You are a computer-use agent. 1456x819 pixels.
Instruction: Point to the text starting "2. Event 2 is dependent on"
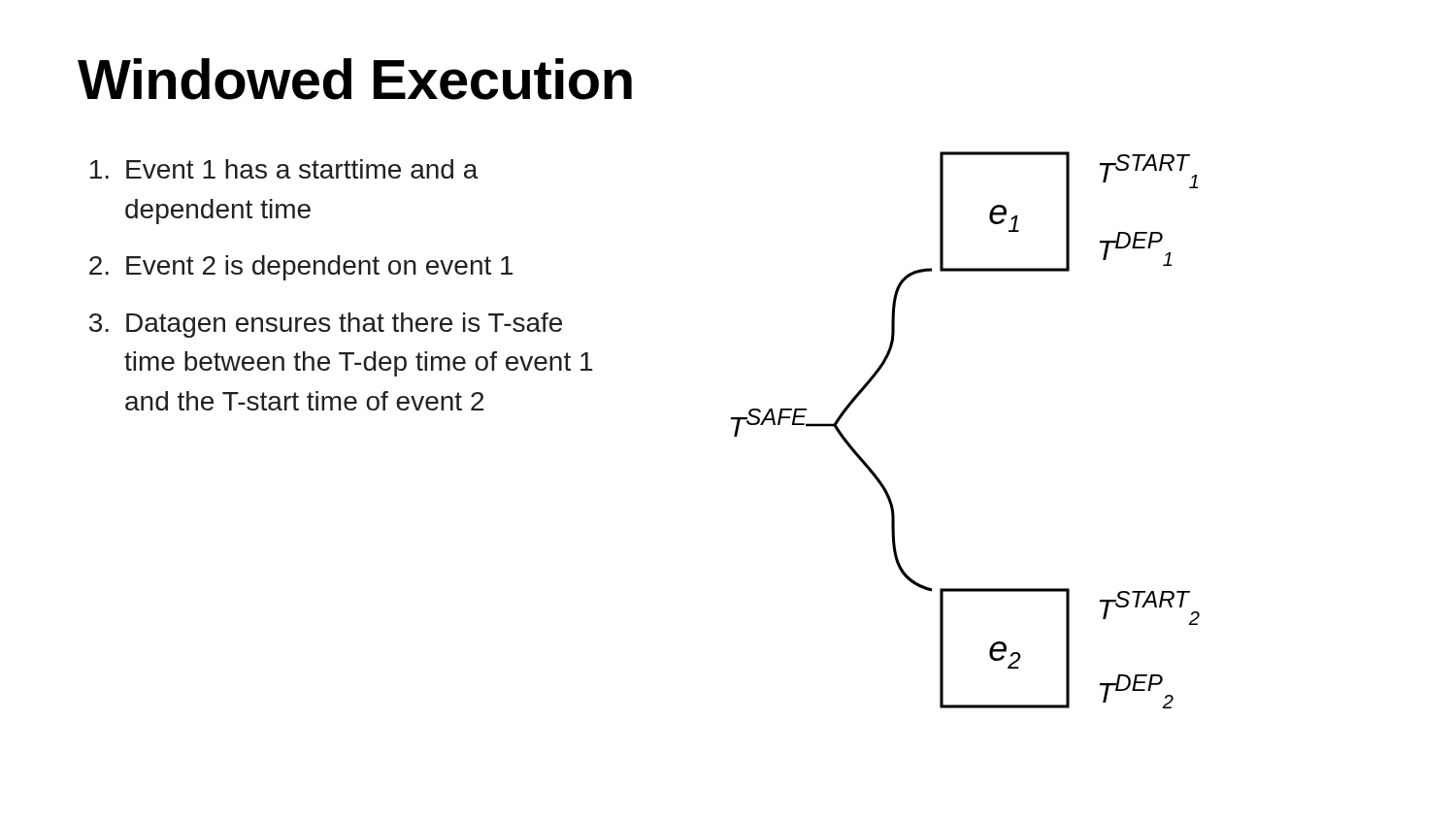pyautogui.click(x=330, y=266)
